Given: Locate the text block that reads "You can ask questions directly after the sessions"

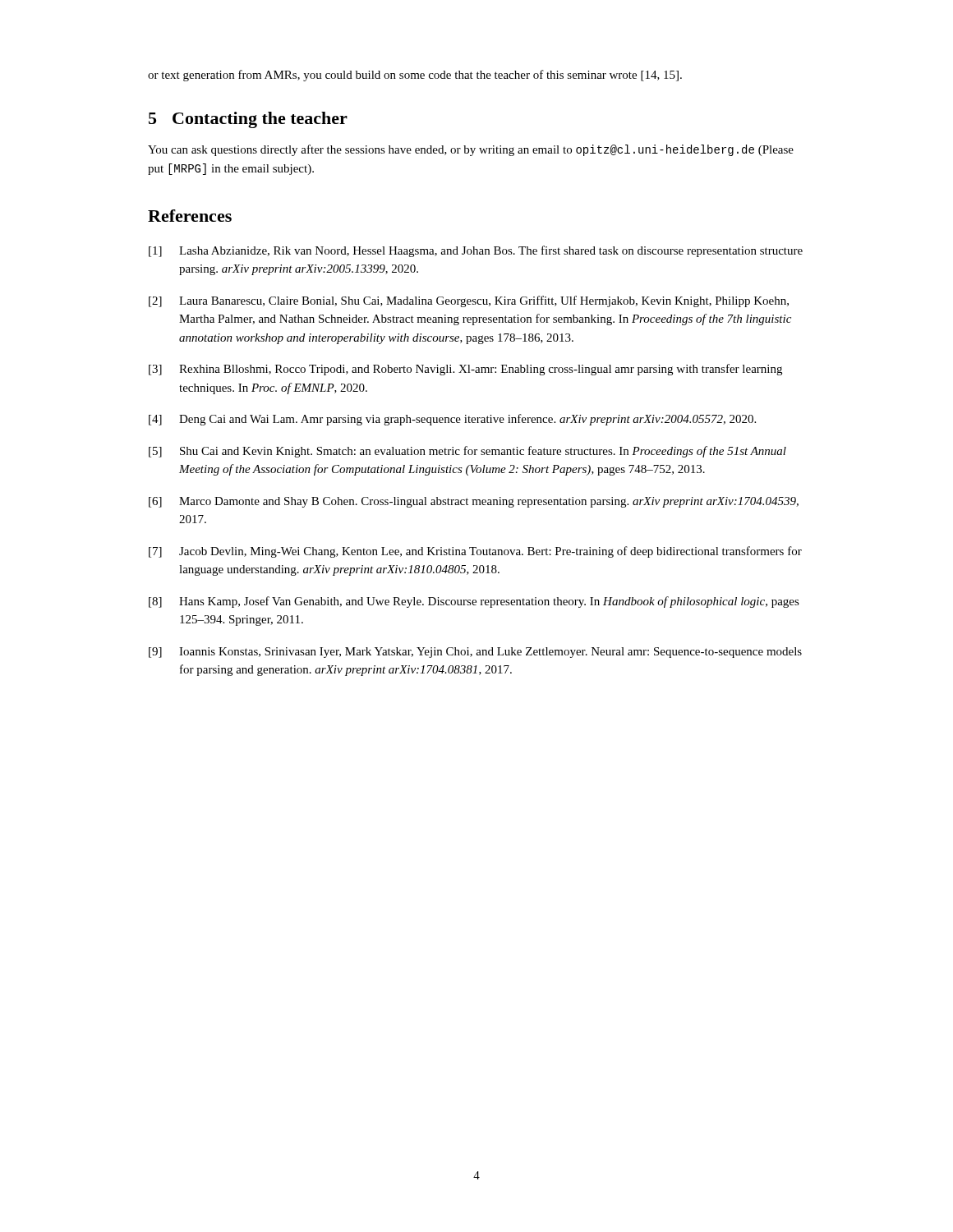Looking at the screenshot, I should 471,159.
